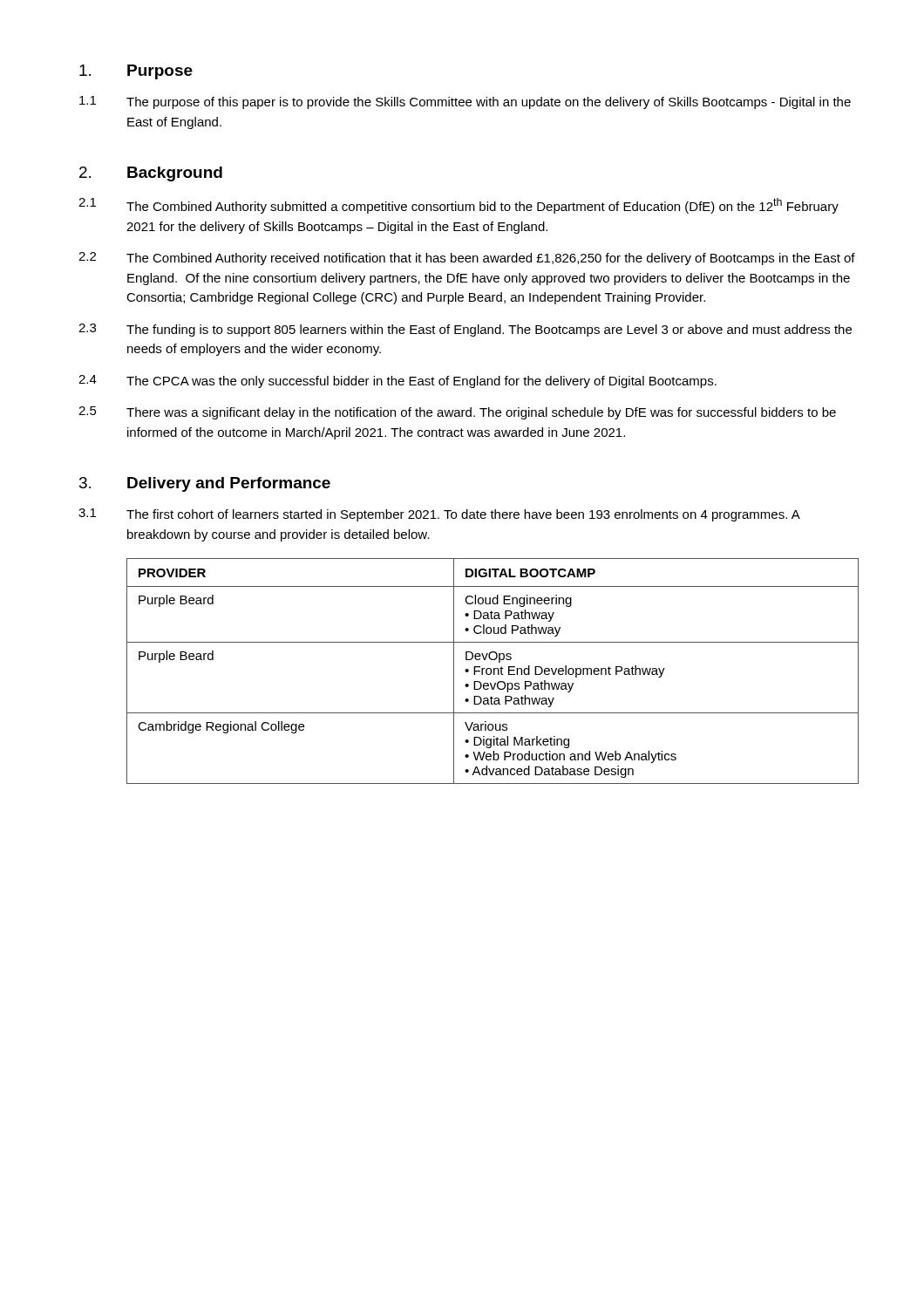Point to the block starting "1 The Combined"
The image size is (924, 1308).
click(469, 215)
